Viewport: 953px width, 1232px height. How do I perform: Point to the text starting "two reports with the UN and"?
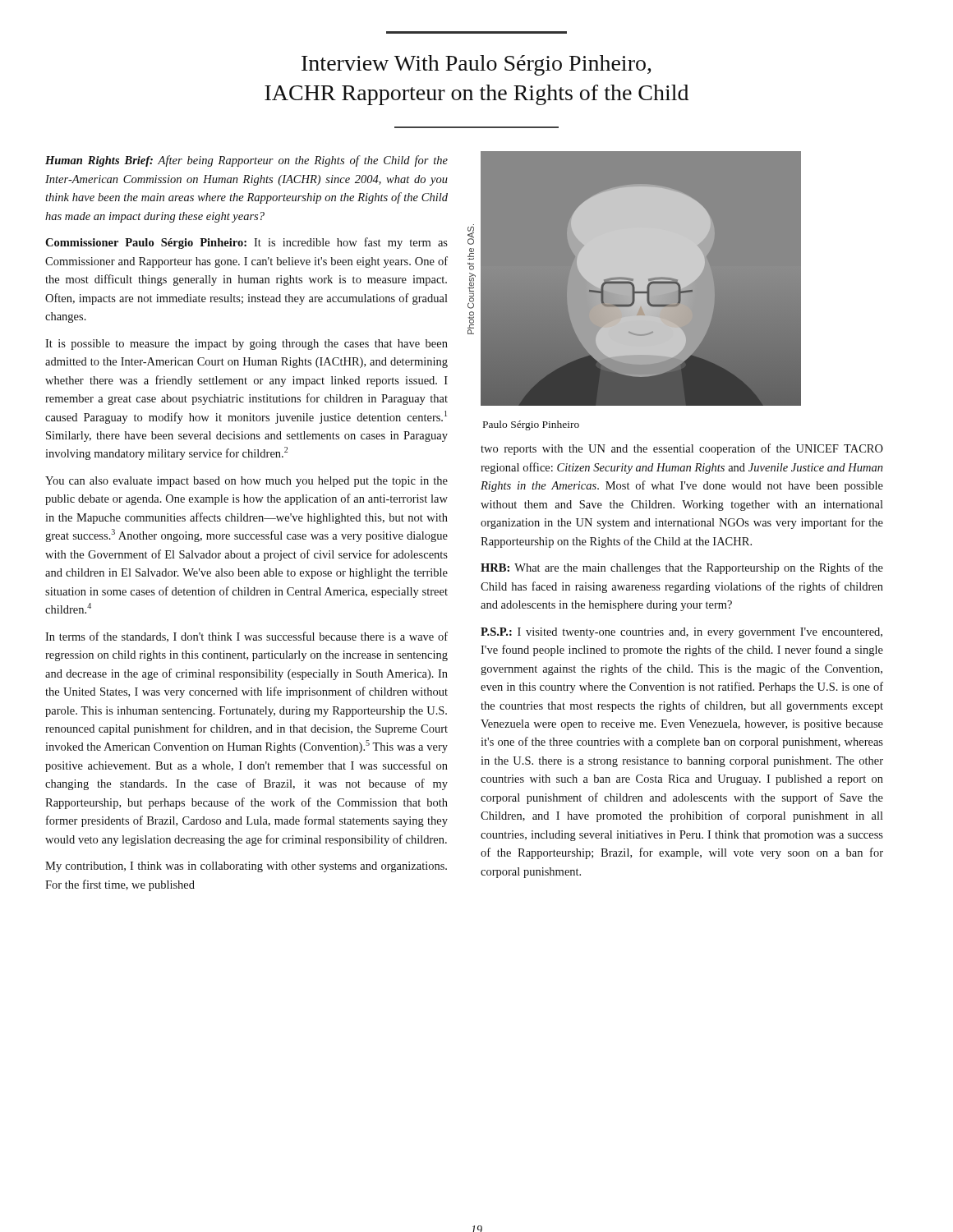click(682, 495)
